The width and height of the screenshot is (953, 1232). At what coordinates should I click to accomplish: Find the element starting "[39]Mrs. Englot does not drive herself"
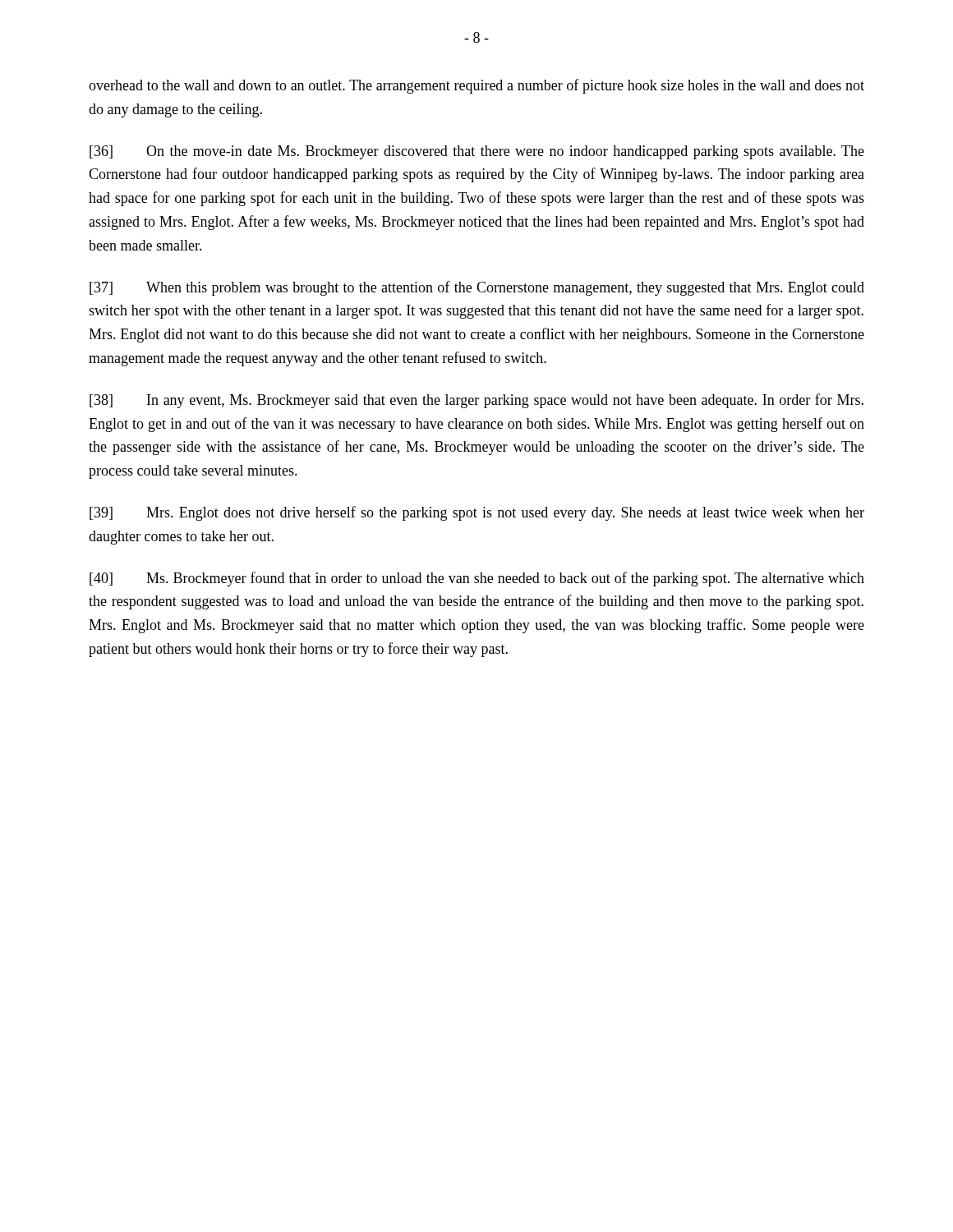476,524
